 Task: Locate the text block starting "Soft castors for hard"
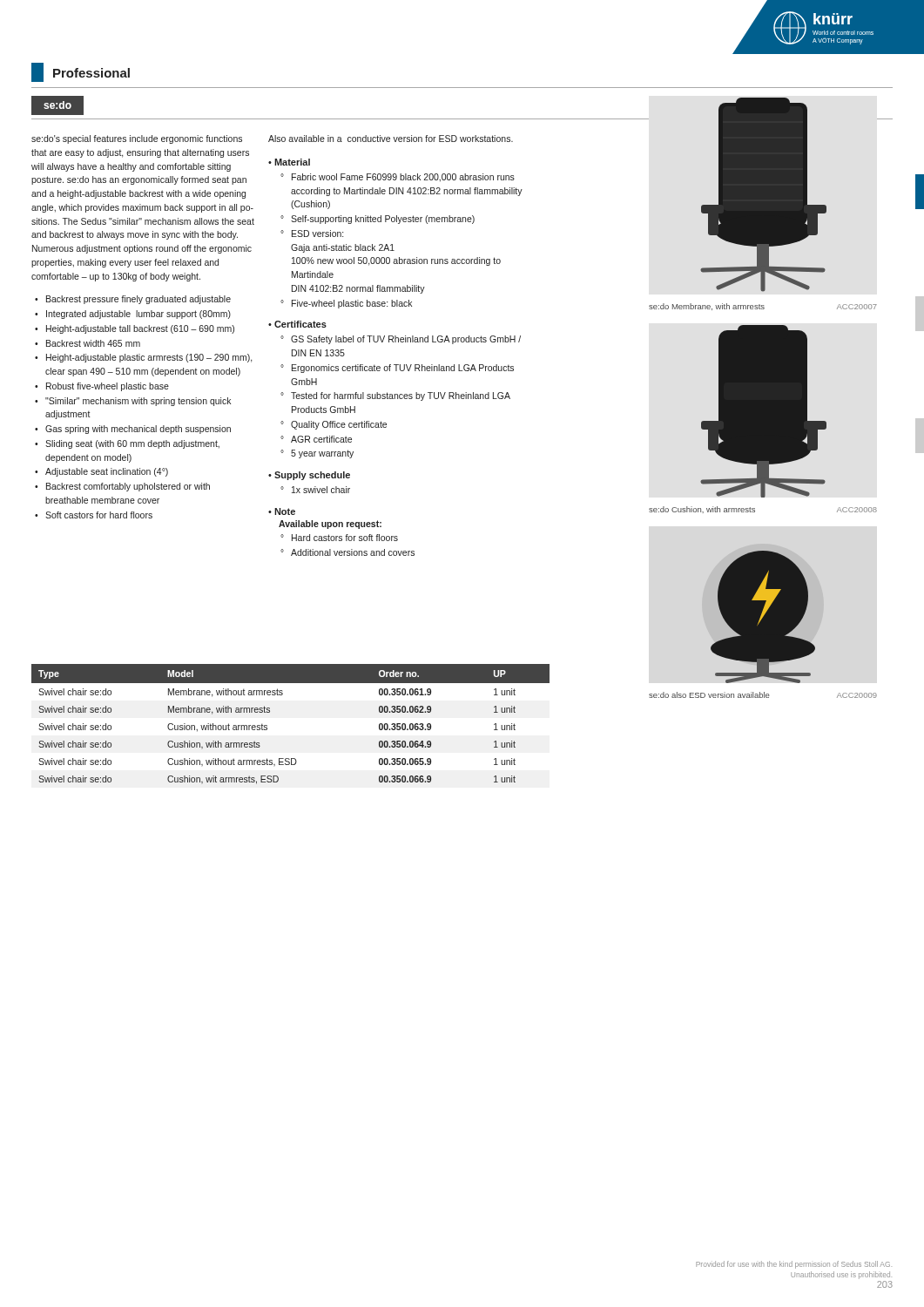[99, 515]
